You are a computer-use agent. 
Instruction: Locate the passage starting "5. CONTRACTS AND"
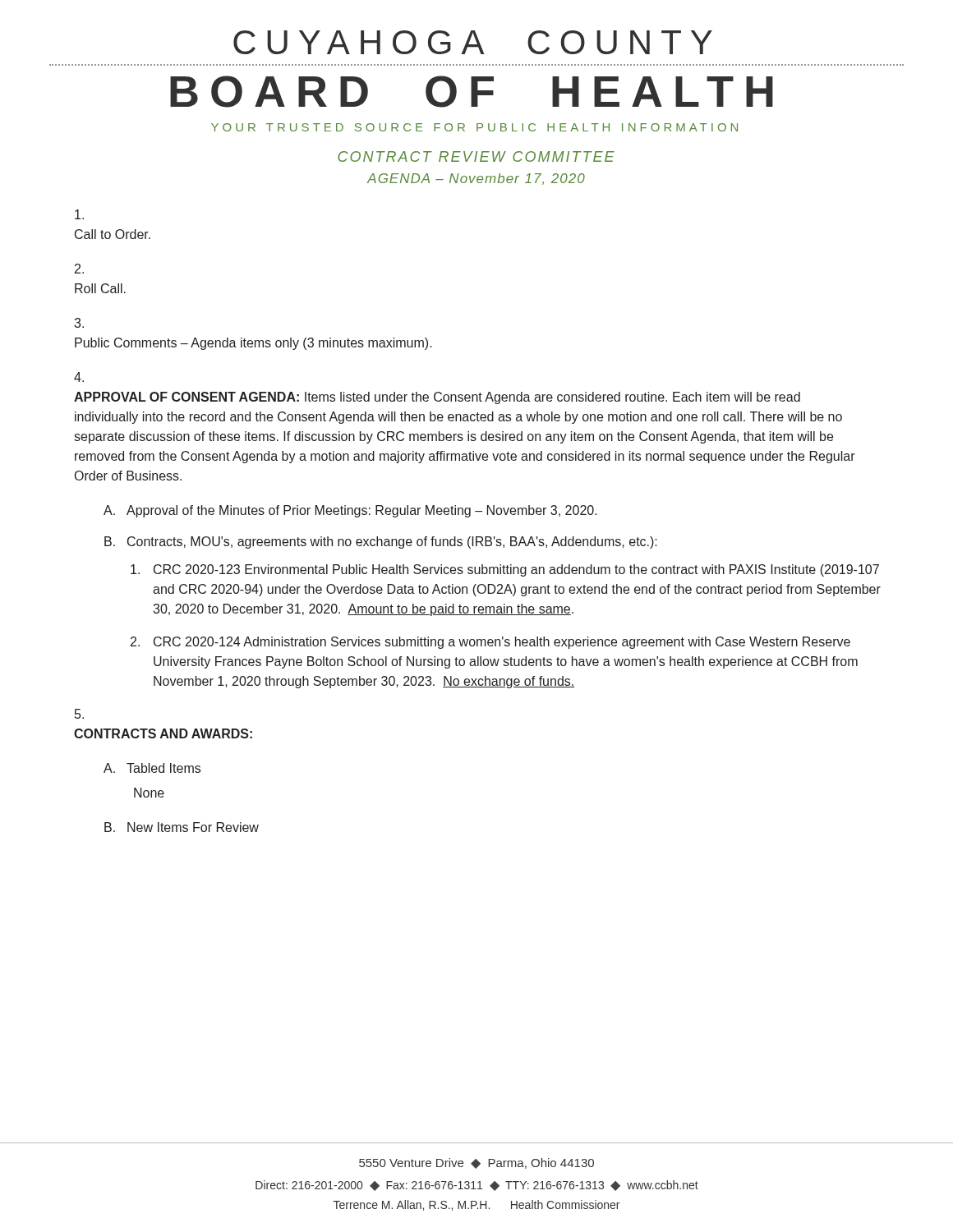(x=79, y=714)
